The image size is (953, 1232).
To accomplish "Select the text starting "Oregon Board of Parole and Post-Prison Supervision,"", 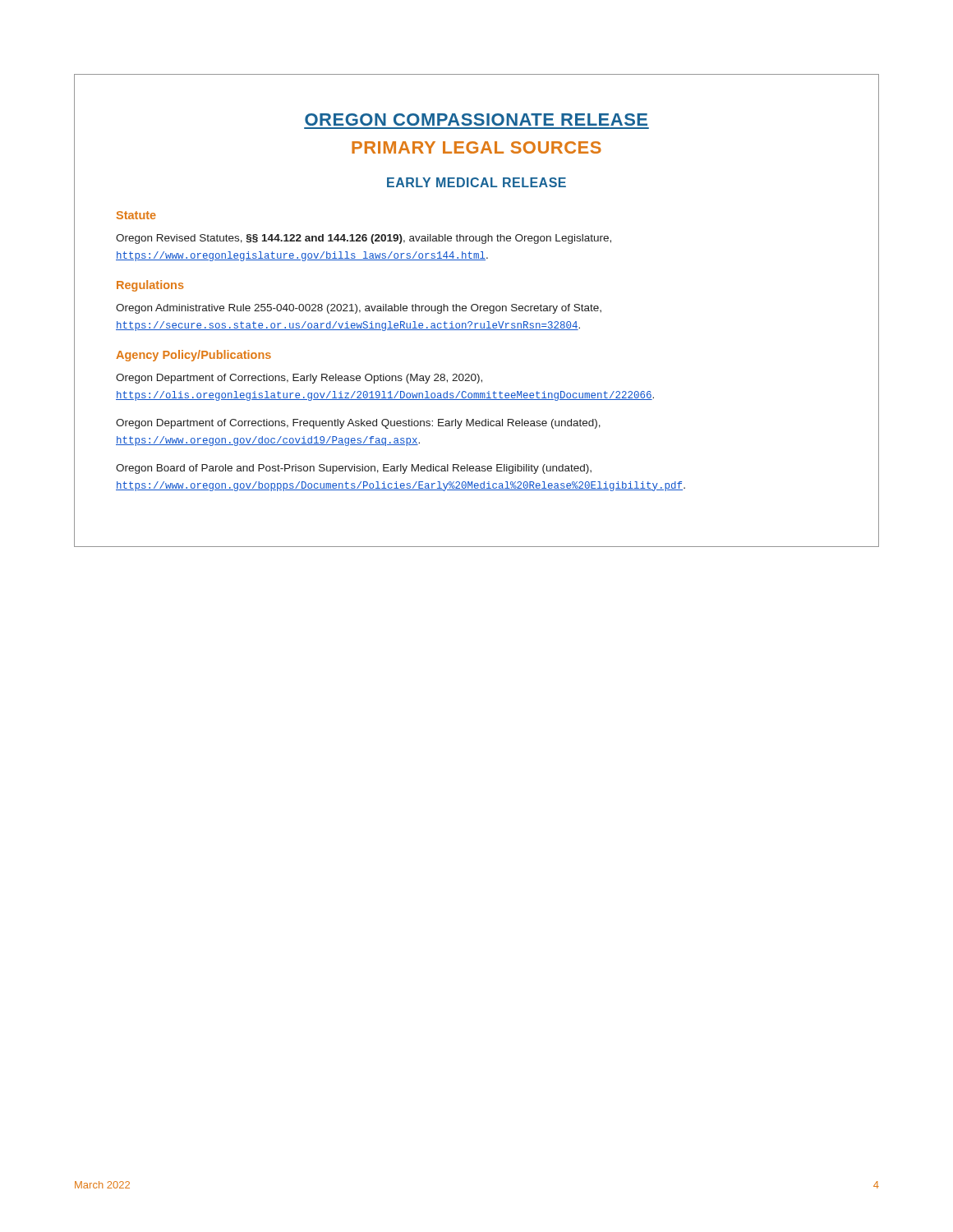I will tap(401, 477).
